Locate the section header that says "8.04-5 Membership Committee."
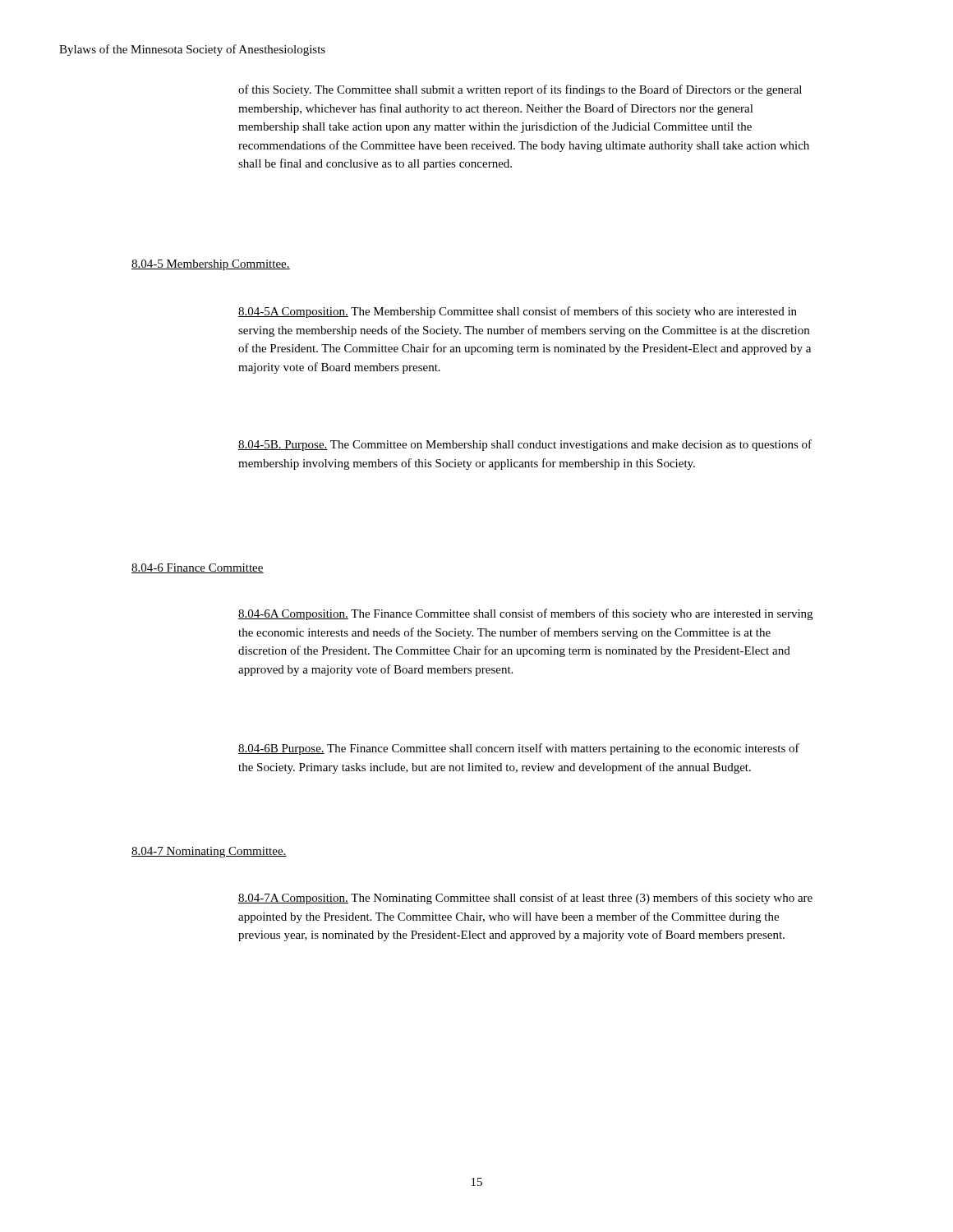Screen dimensions: 1232x953 (x=211, y=264)
